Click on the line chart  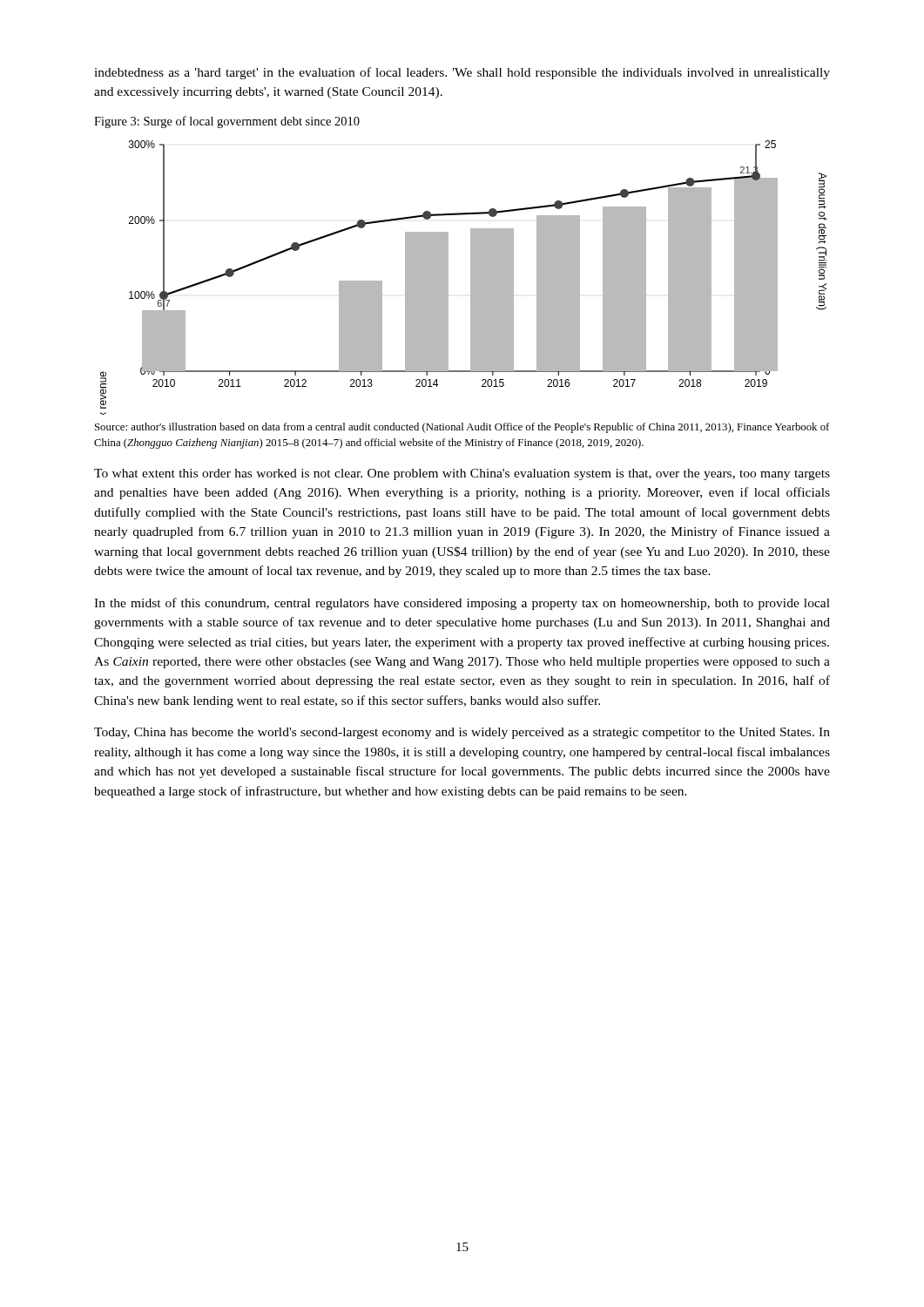462,275
